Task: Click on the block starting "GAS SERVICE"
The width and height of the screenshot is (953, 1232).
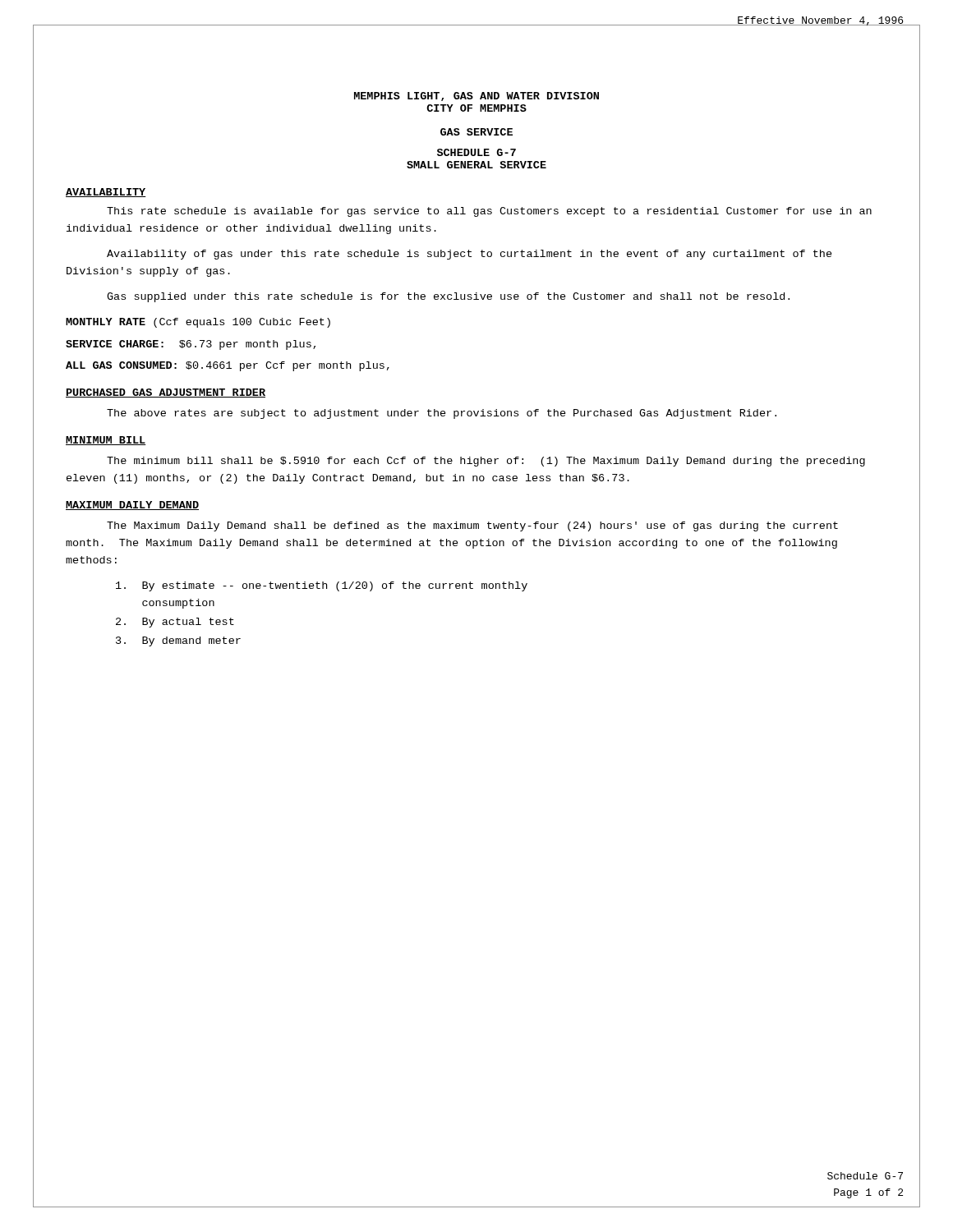Action: (x=476, y=133)
